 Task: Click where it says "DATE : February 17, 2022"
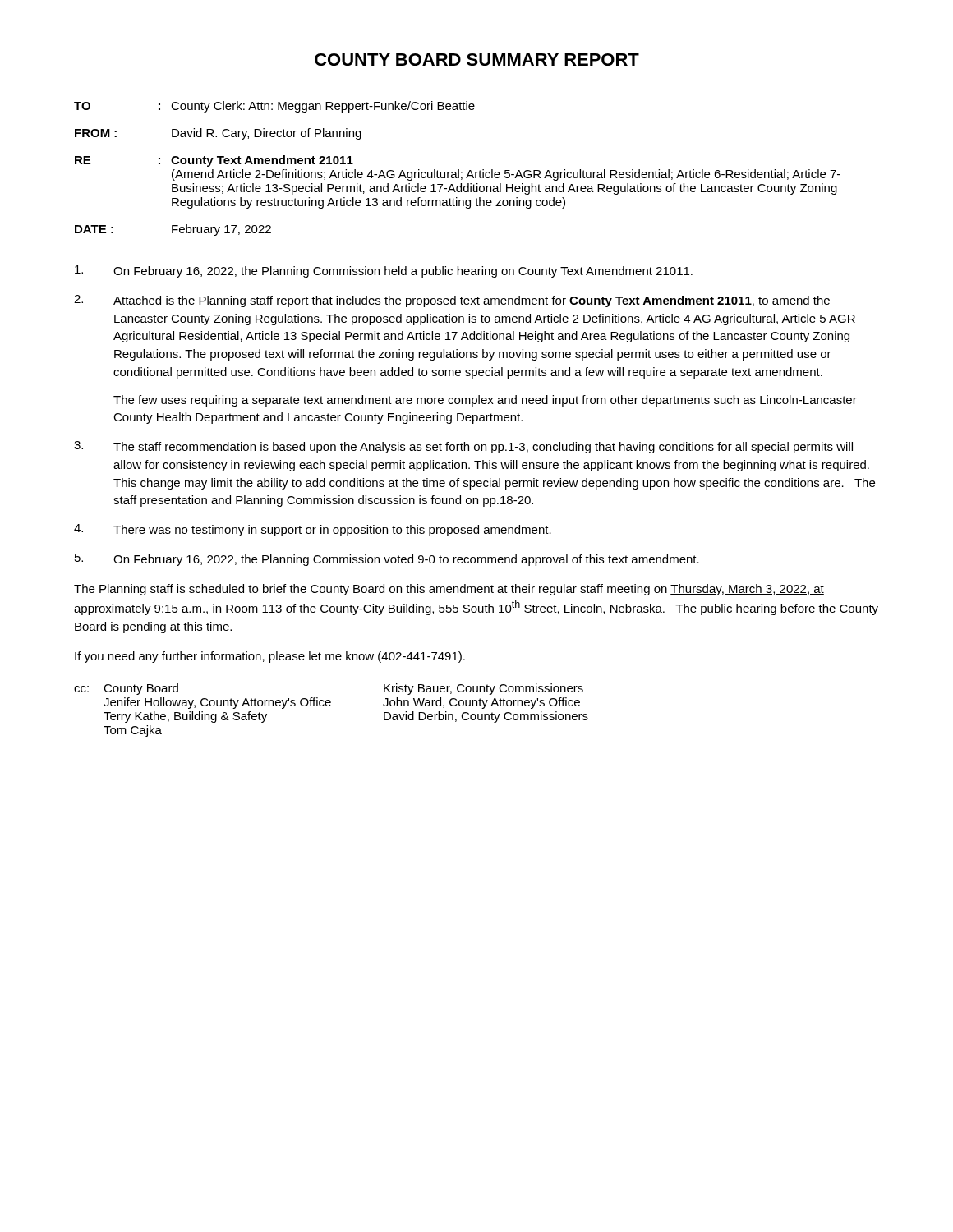click(173, 230)
